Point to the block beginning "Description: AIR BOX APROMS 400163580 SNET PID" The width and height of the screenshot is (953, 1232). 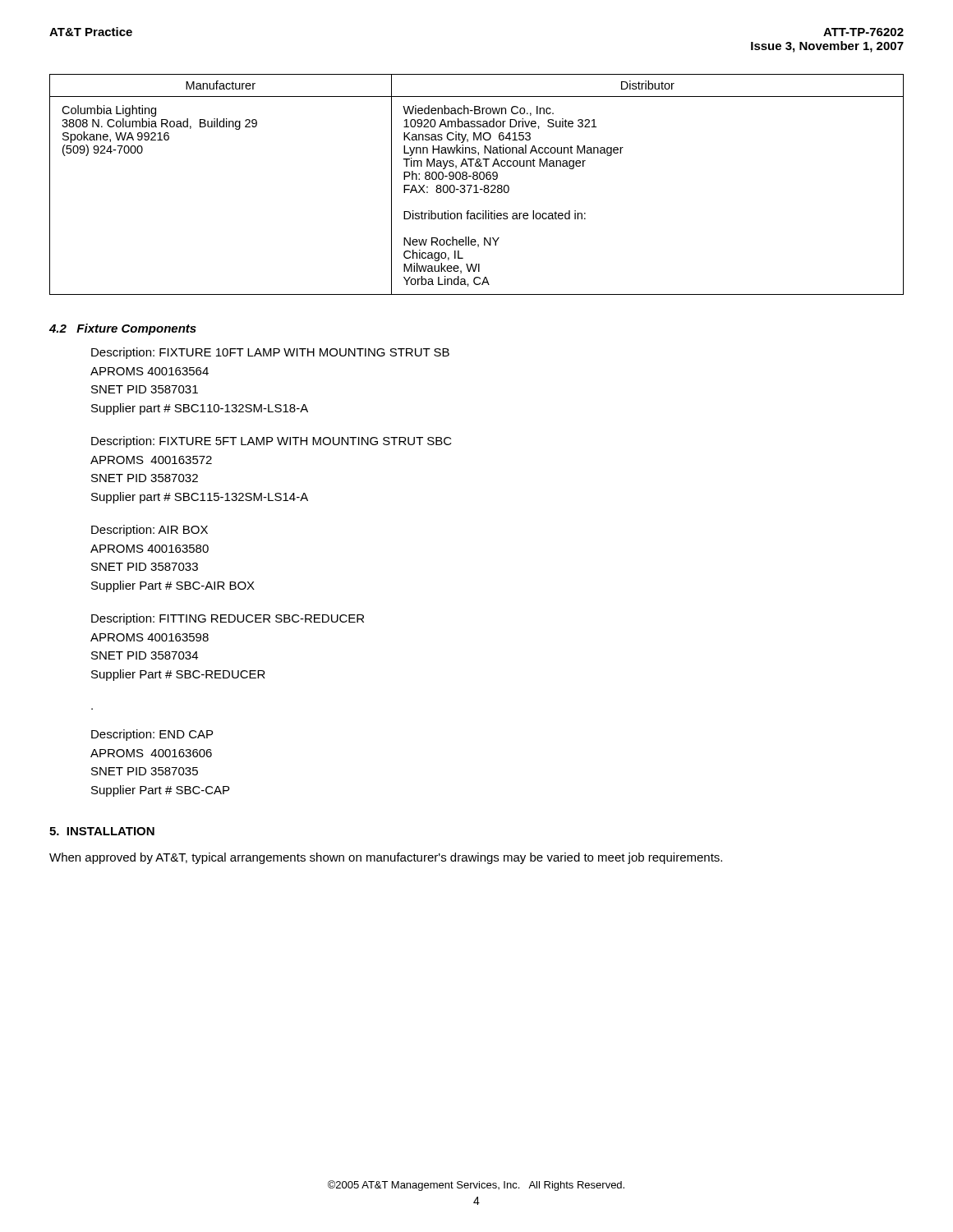click(150, 531)
